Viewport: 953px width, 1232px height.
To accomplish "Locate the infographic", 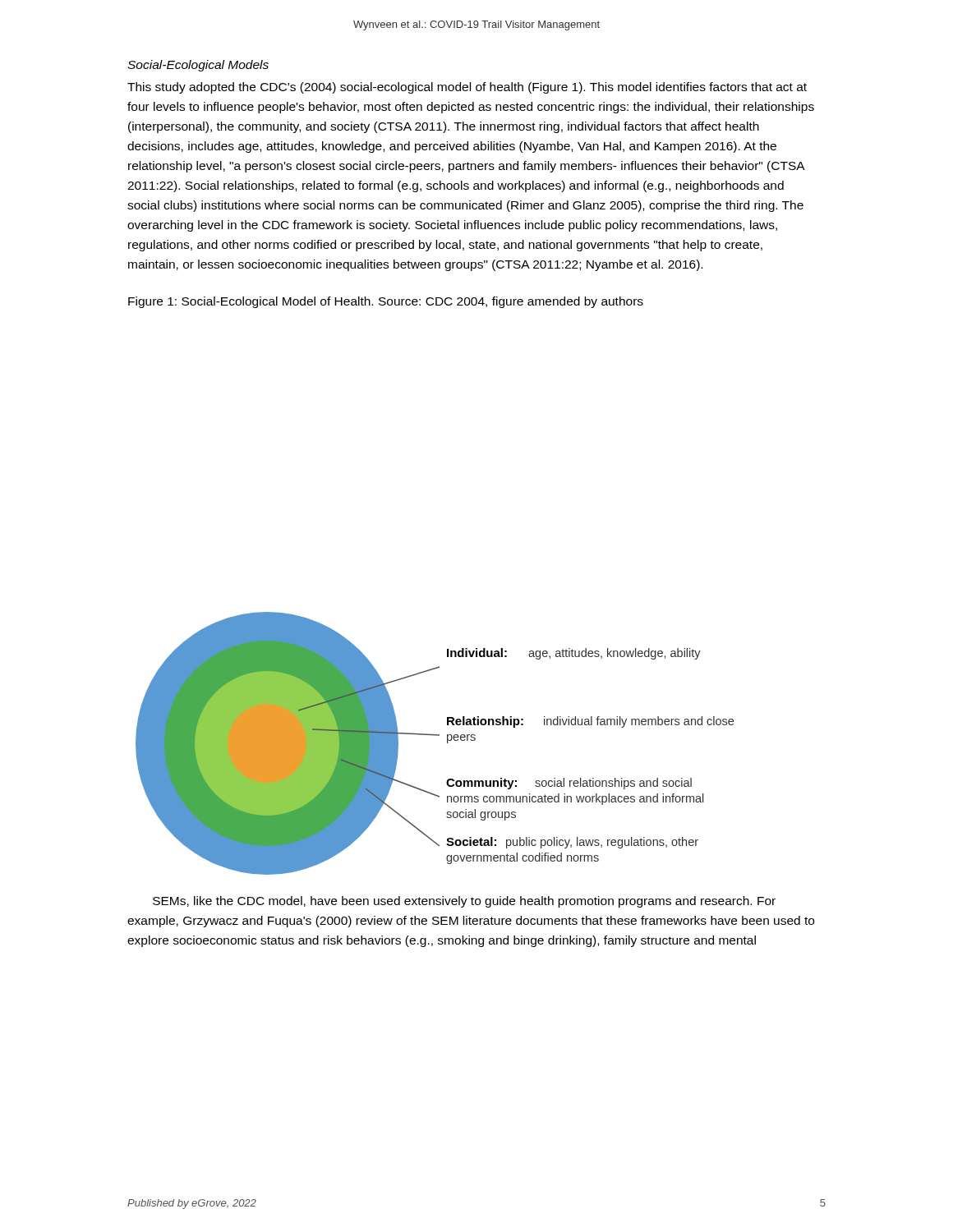I will pyautogui.click(x=476, y=743).
